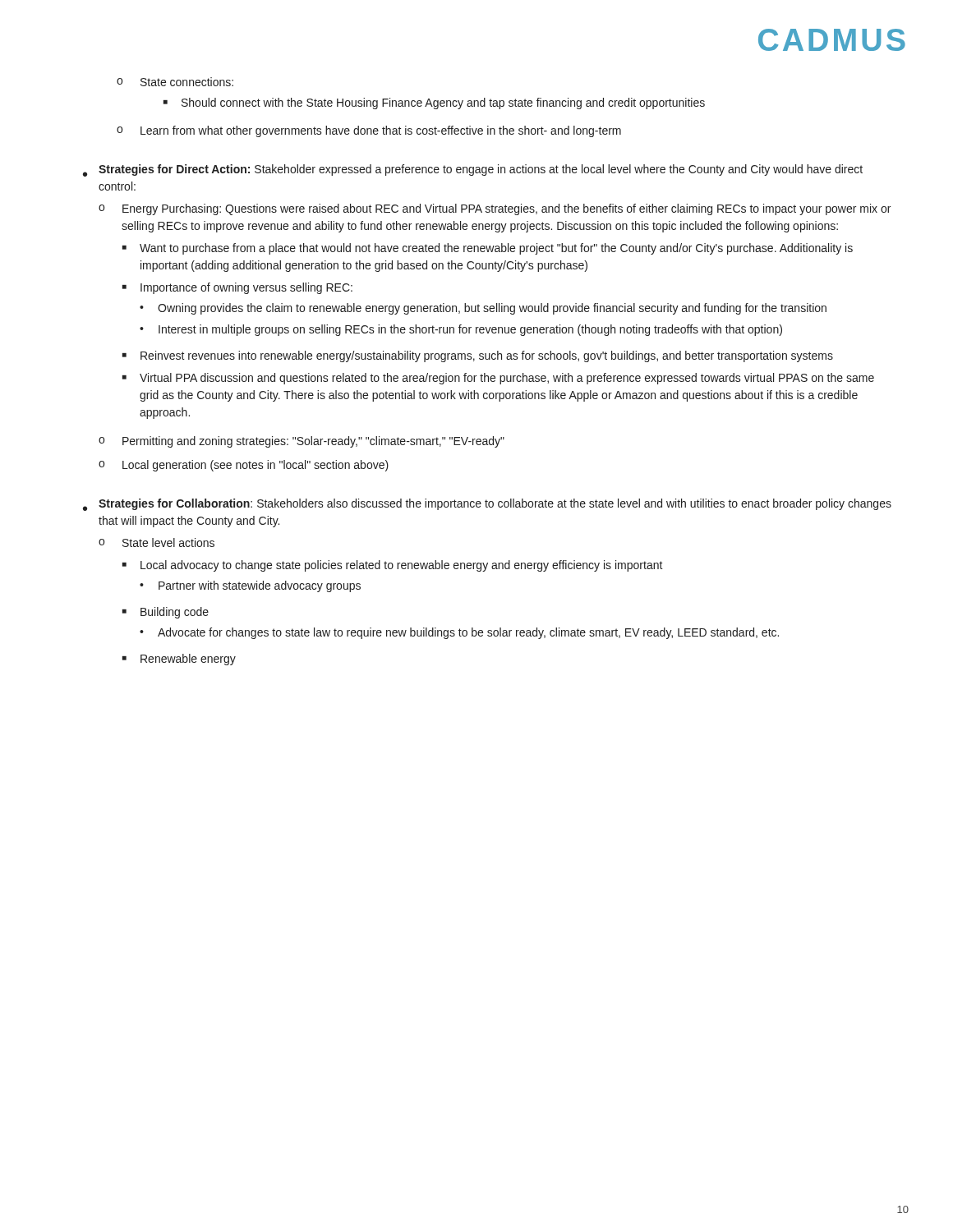Find the list item containing "■ Reinvest revenues into renewable energy/sustainability programs,"
Image resolution: width=953 pixels, height=1232 pixels.
coord(509,356)
